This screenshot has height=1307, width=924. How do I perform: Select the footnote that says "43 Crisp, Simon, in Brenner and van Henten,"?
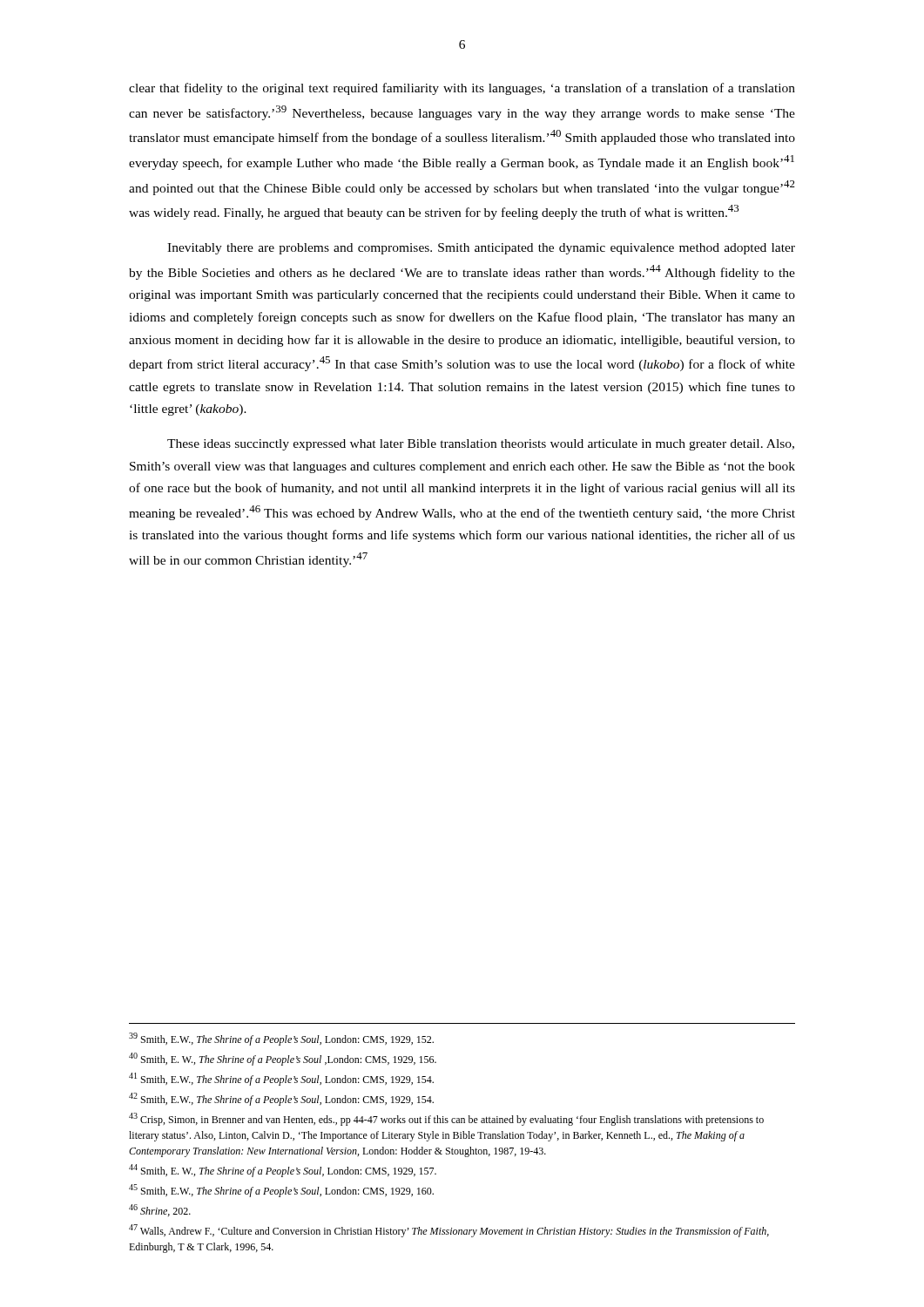(x=446, y=1134)
